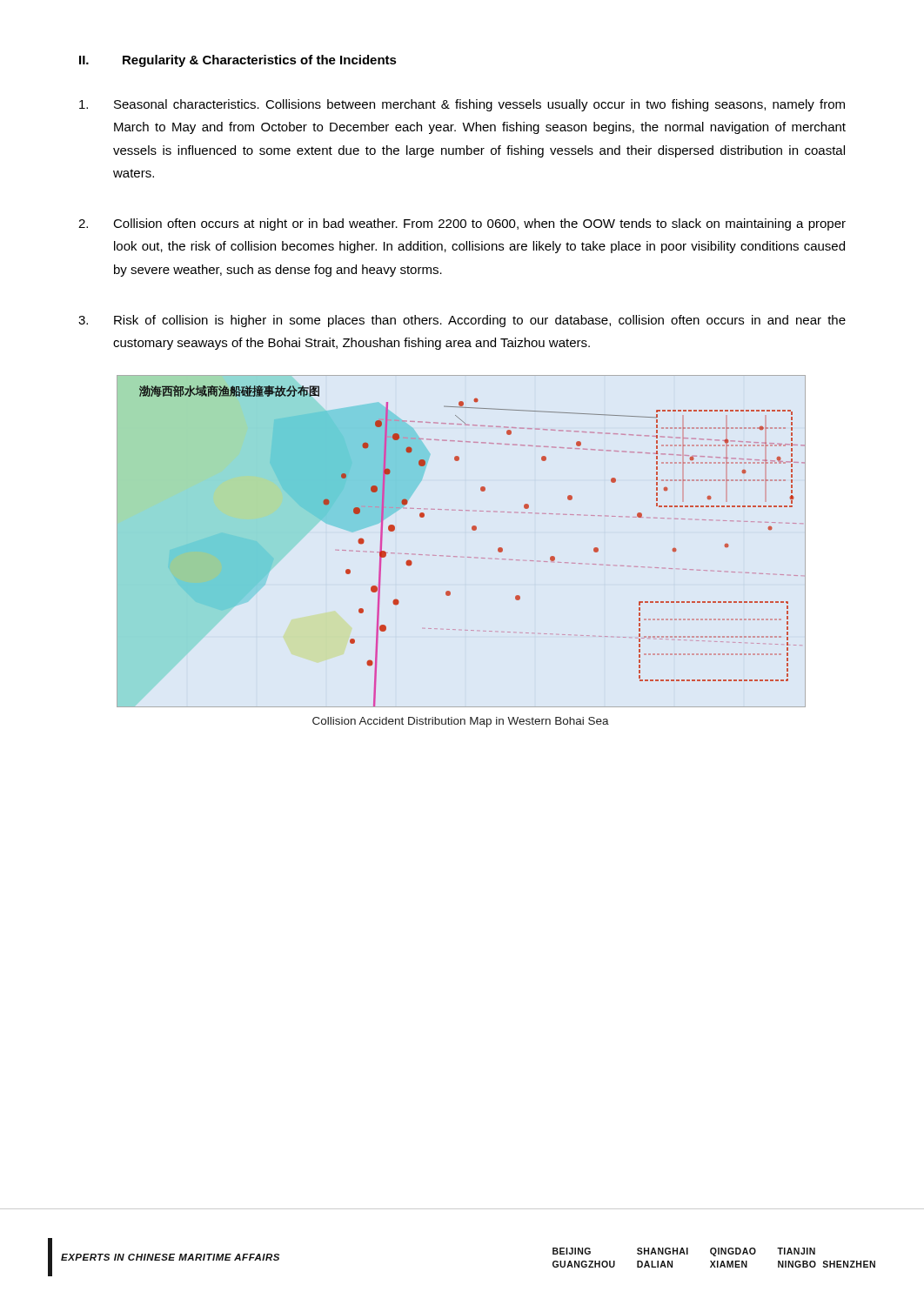Locate the text block starting "II. Regularity & Characteristics of"
The width and height of the screenshot is (924, 1305).
(237, 60)
